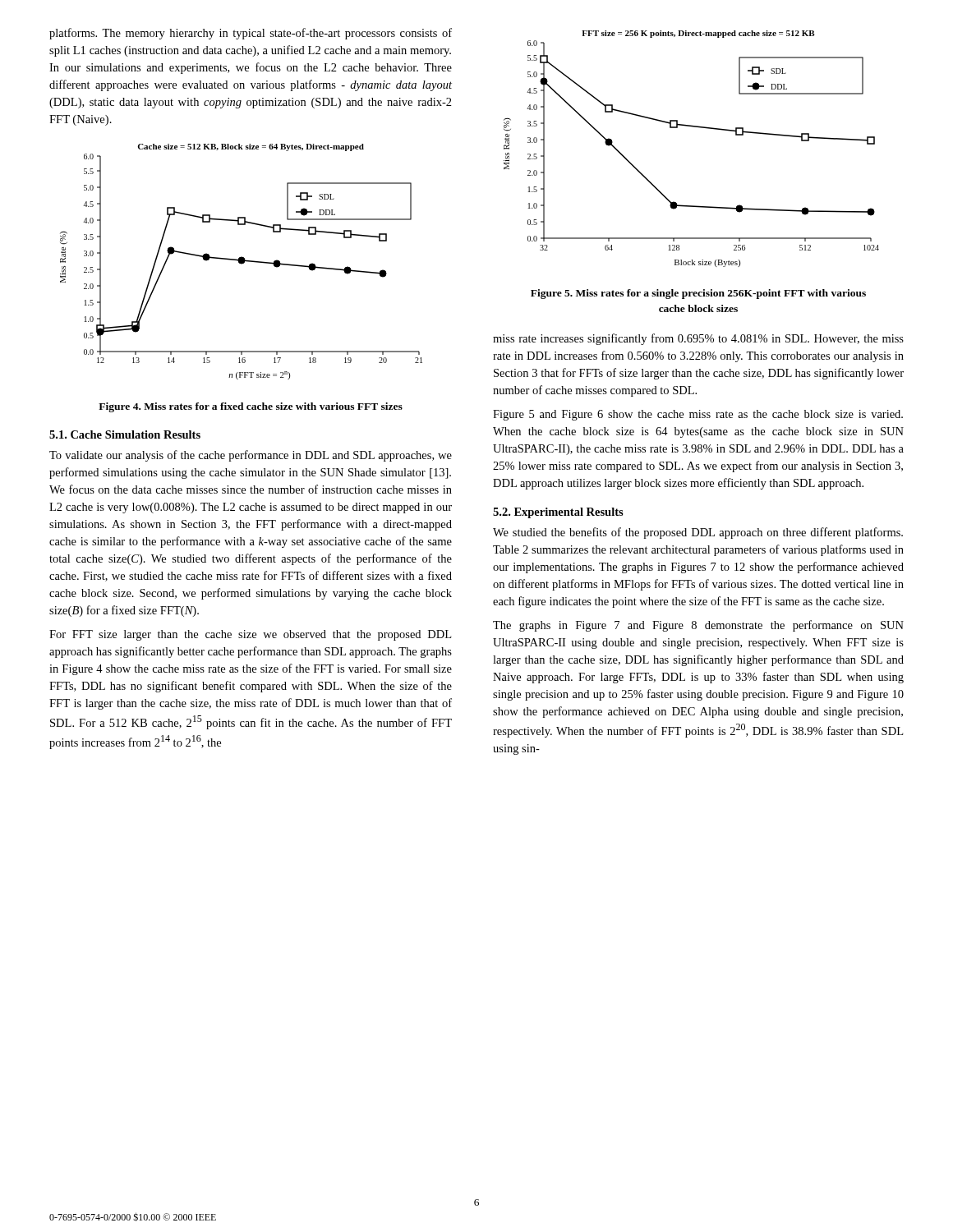Find the text block that reads "To validate our analysis of"
Image resolution: width=953 pixels, height=1232 pixels.
pyautogui.click(x=251, y=533)
